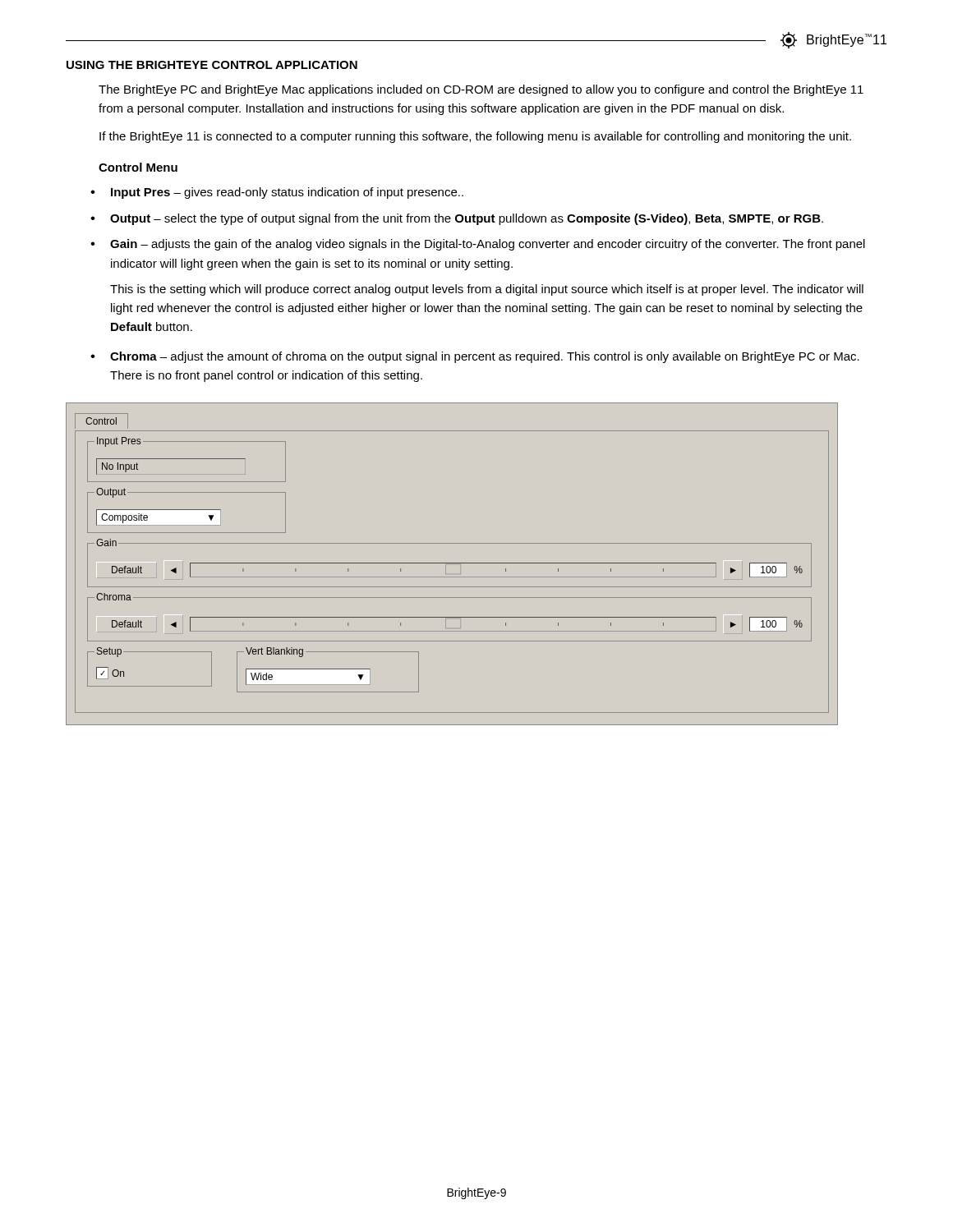The height and width of the screenshot is (1232, 953).
Task: Select the text block with the text "If the BrightEye 11 is connected"
Action: coord(475,136)
